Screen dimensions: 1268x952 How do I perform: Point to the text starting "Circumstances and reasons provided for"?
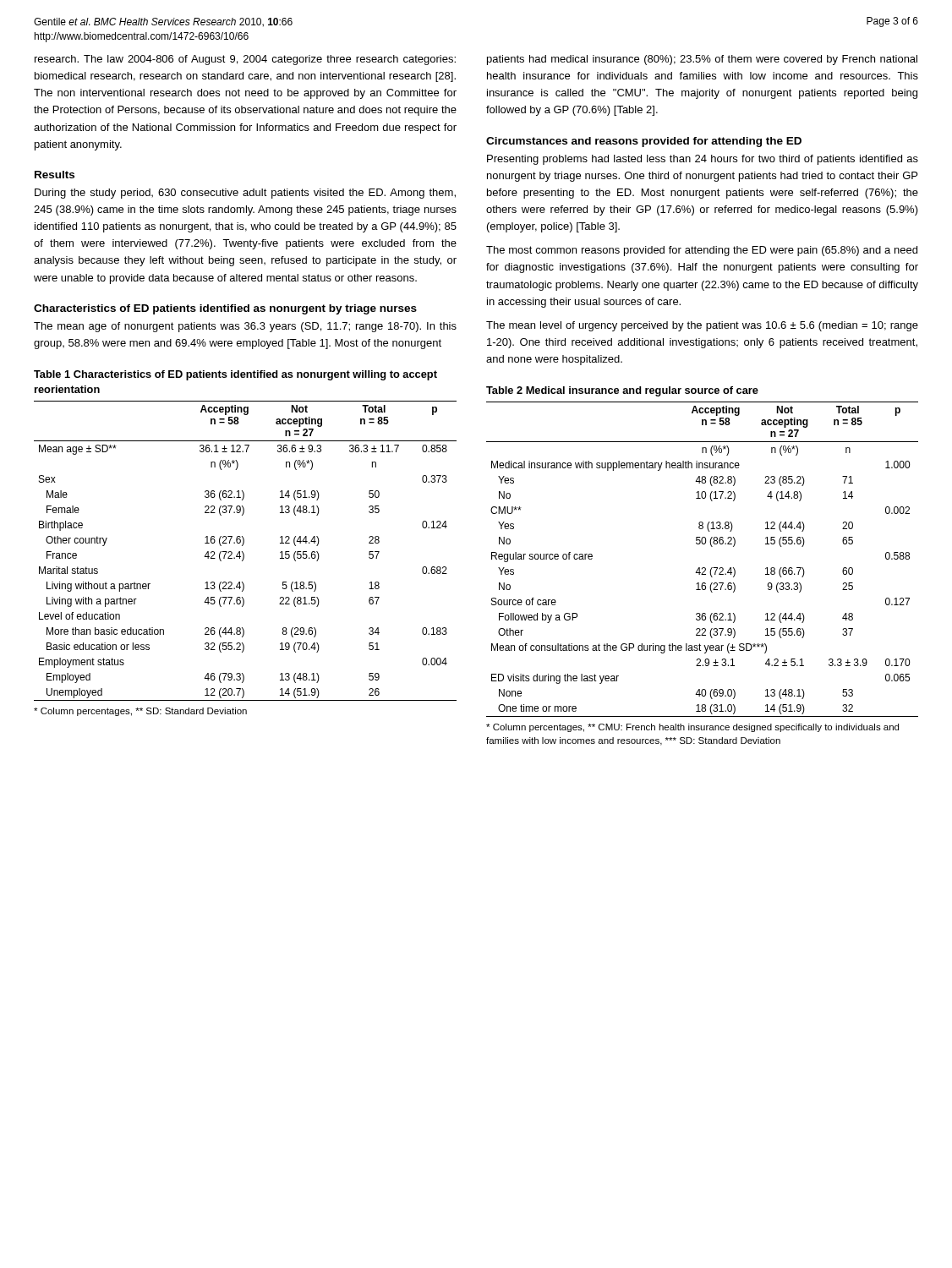click(x=644, y=140)
